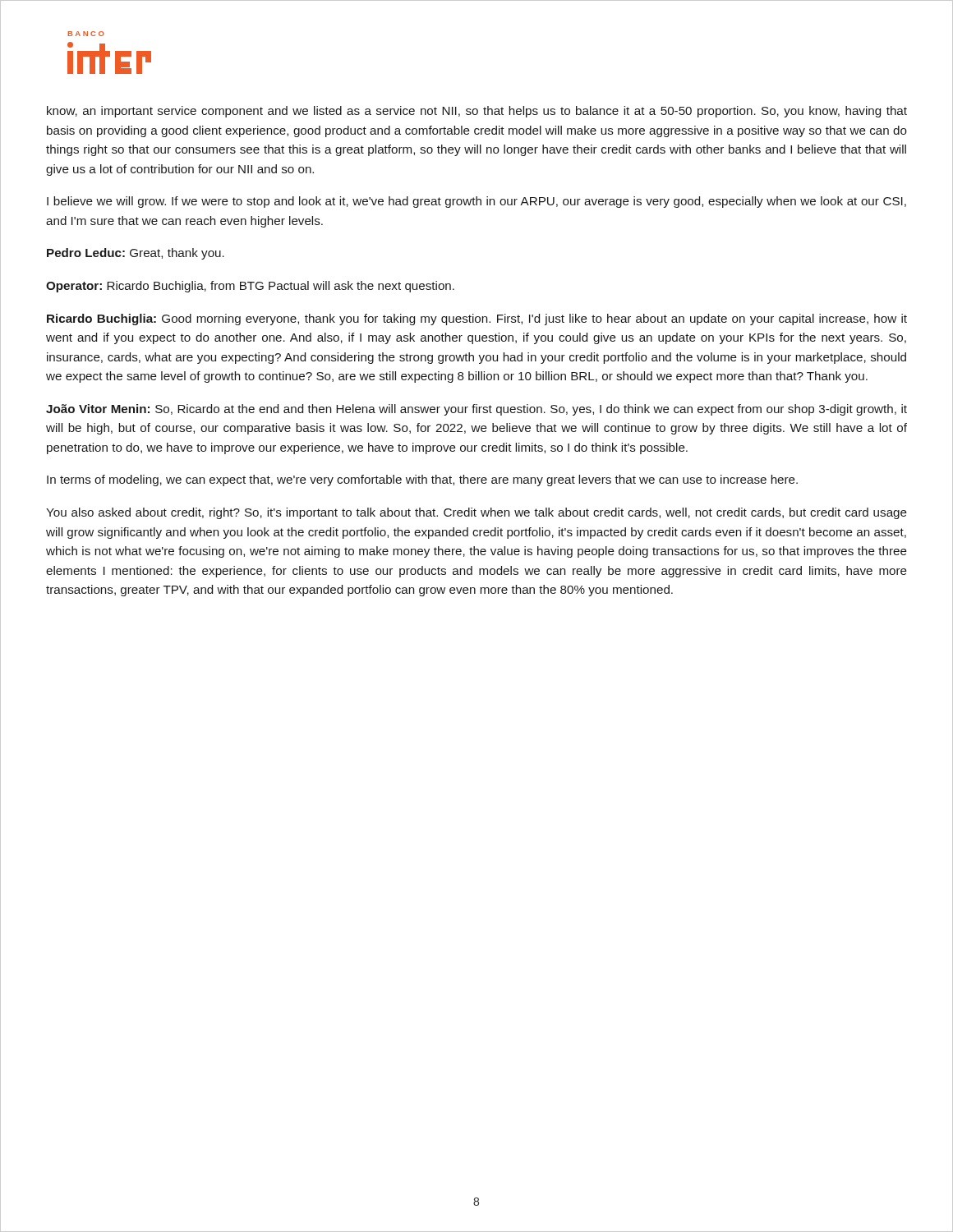Find the logo
Image resolution: width=953 pixels, height=1232 pixels.
click(476, 53)
